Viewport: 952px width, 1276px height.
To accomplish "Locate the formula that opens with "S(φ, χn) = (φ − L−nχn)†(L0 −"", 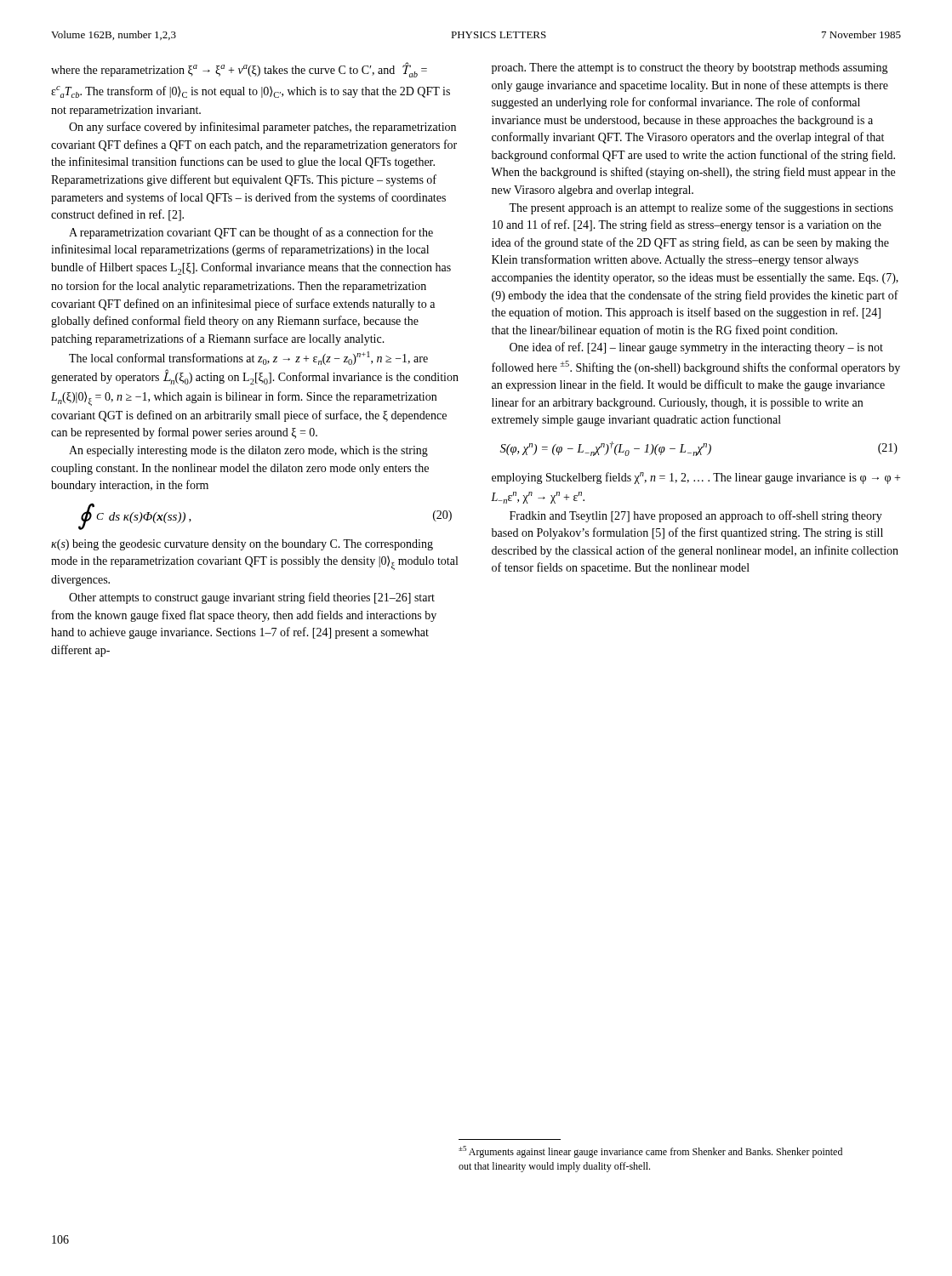I will pyautogui.click(x=696, y=449).
